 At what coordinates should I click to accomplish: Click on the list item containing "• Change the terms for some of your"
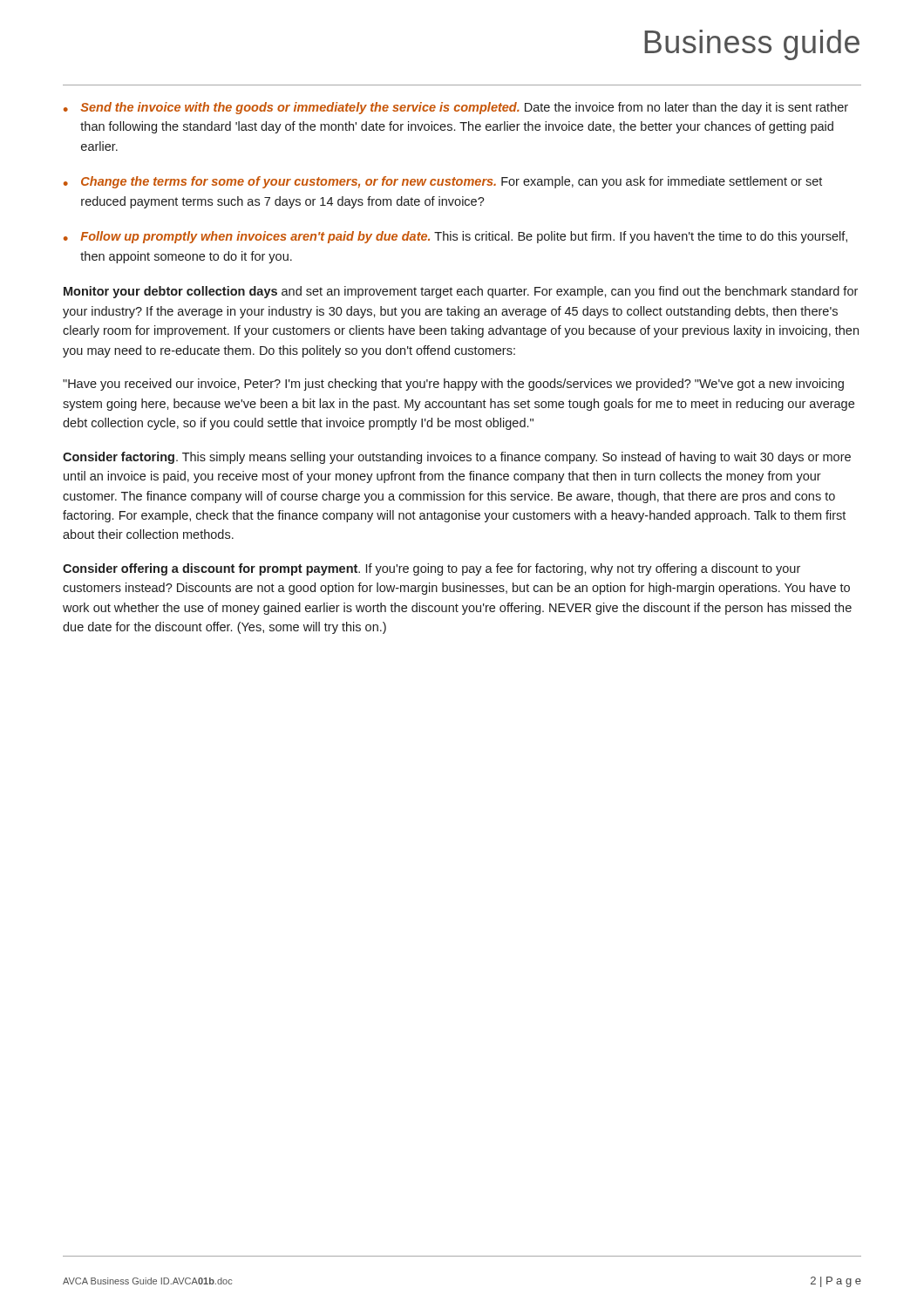point(462,192)
